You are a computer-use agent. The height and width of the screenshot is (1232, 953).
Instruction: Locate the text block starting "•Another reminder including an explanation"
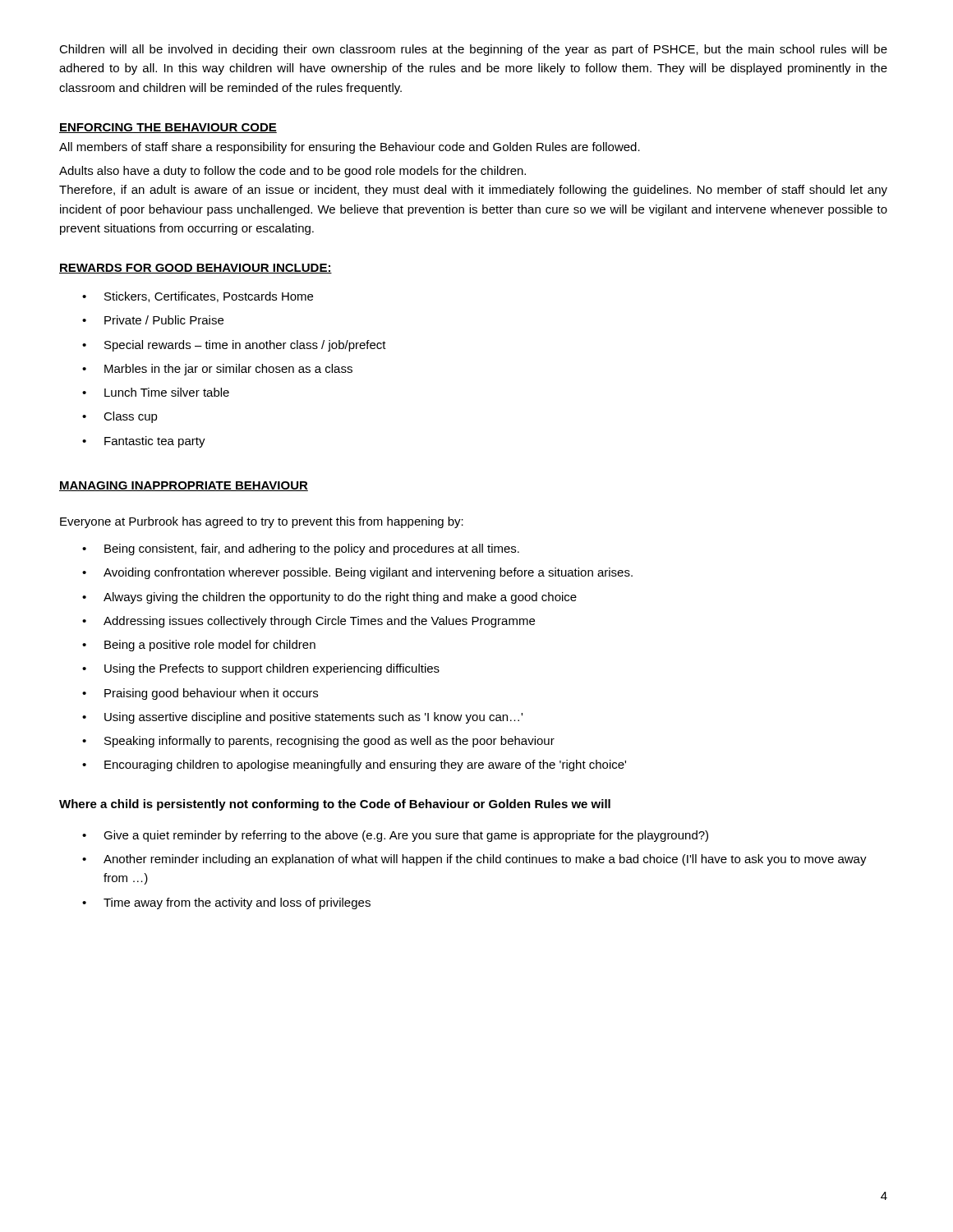[485, 868]
